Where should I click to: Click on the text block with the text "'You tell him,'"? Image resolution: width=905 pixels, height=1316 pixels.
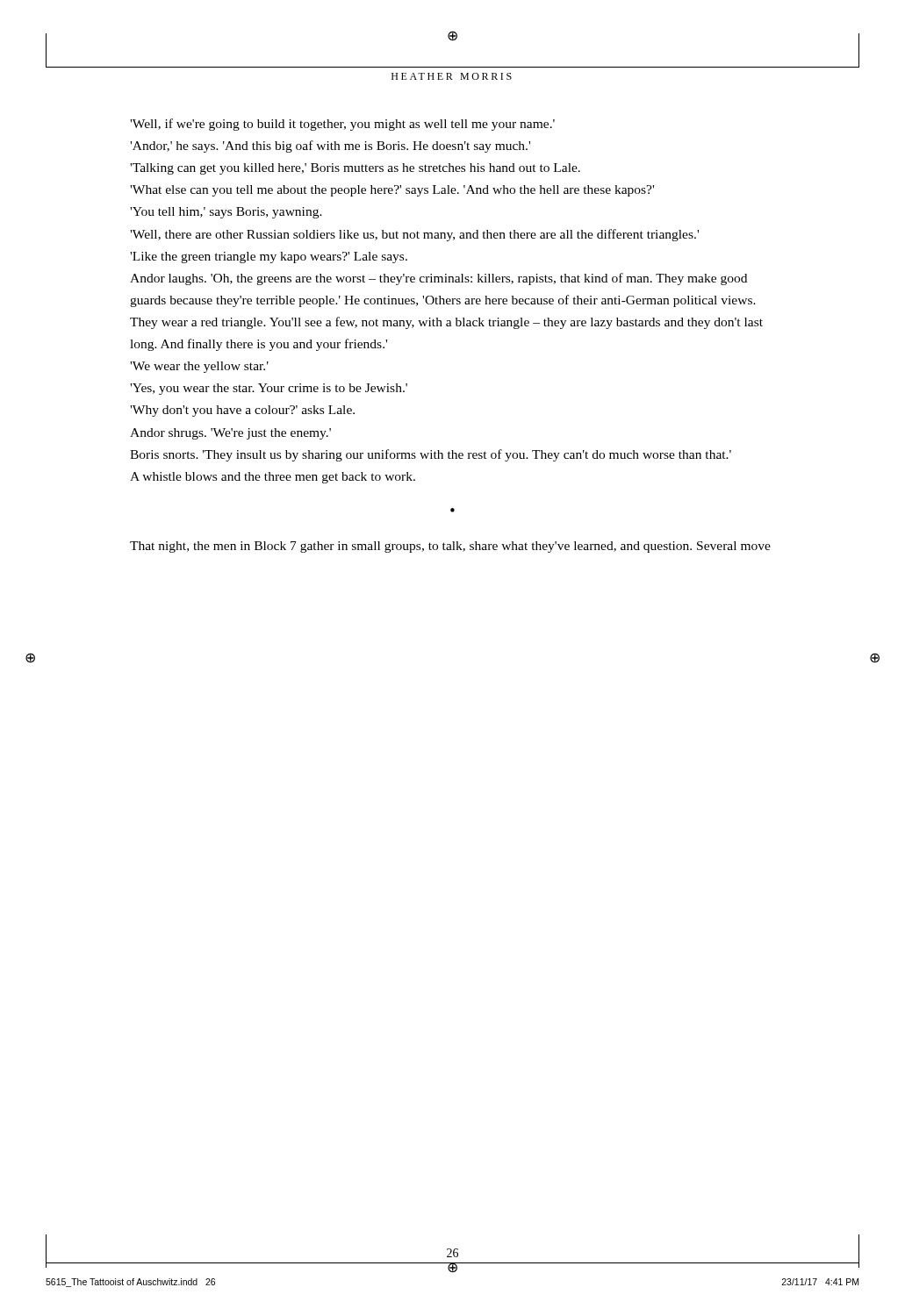pyautogui.click(x=226, y=213)
